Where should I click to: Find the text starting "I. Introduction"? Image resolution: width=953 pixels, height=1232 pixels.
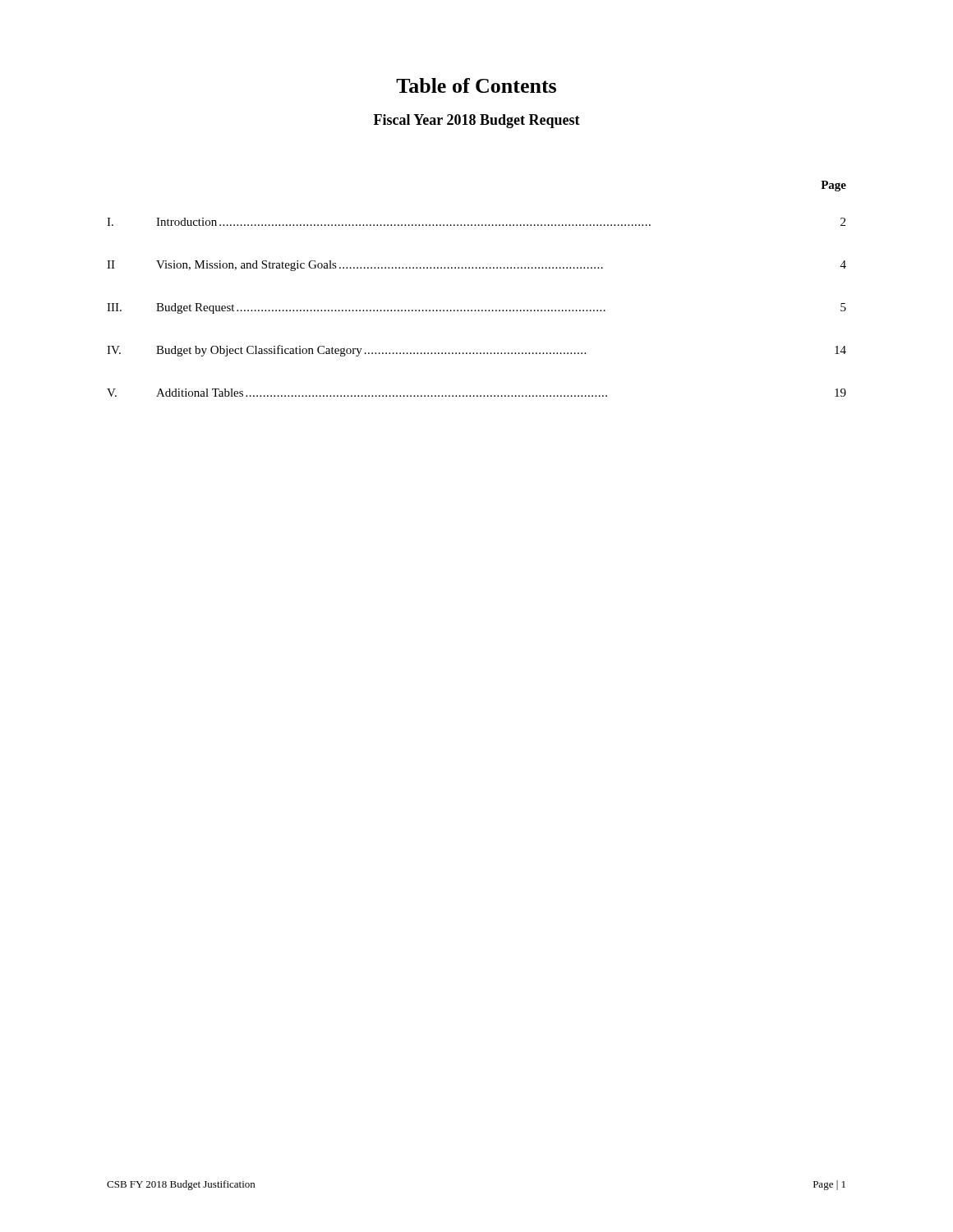(476, 222)
